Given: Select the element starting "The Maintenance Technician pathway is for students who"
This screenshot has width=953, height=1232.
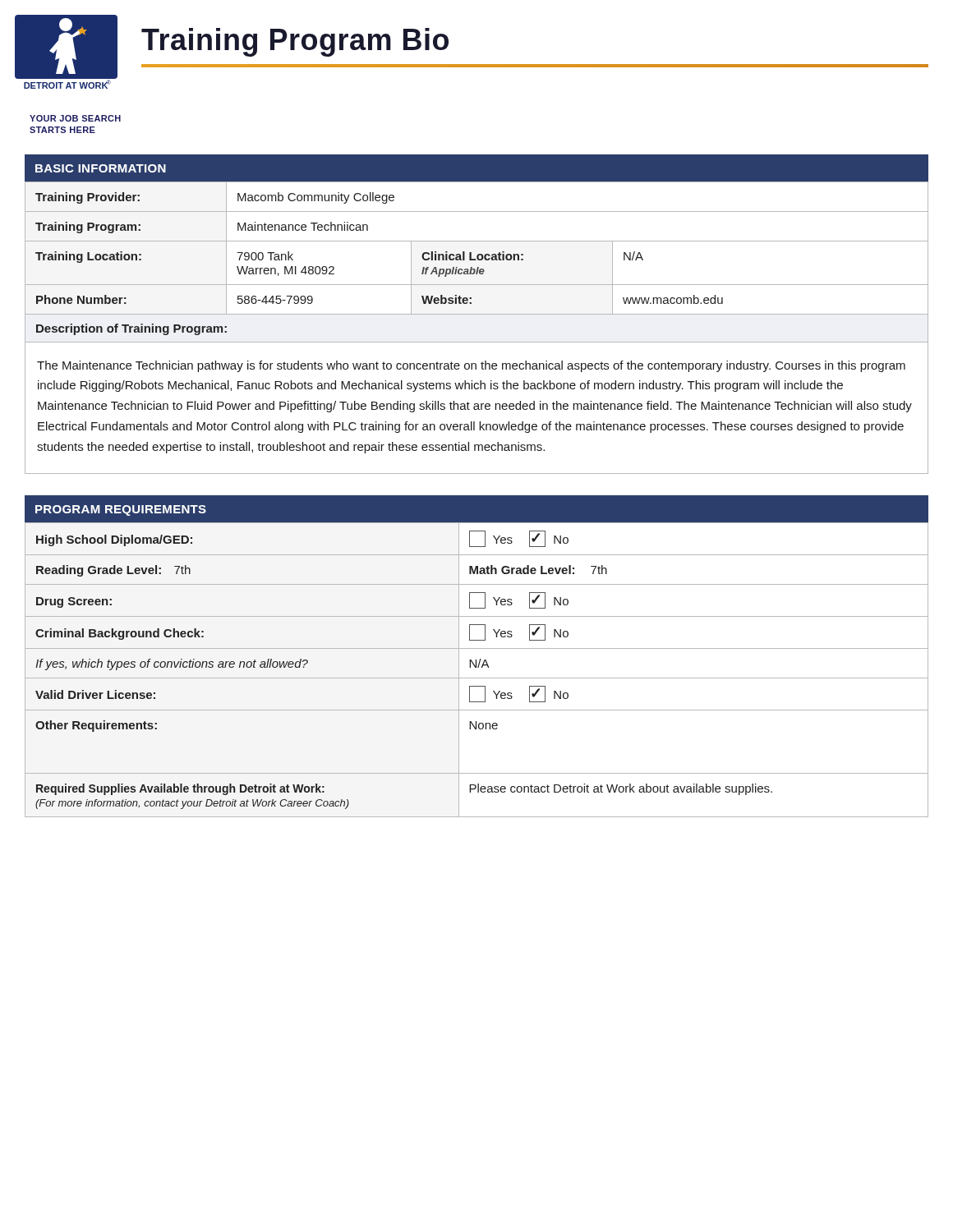Looking at the screenshot, I should pos(474,405).
